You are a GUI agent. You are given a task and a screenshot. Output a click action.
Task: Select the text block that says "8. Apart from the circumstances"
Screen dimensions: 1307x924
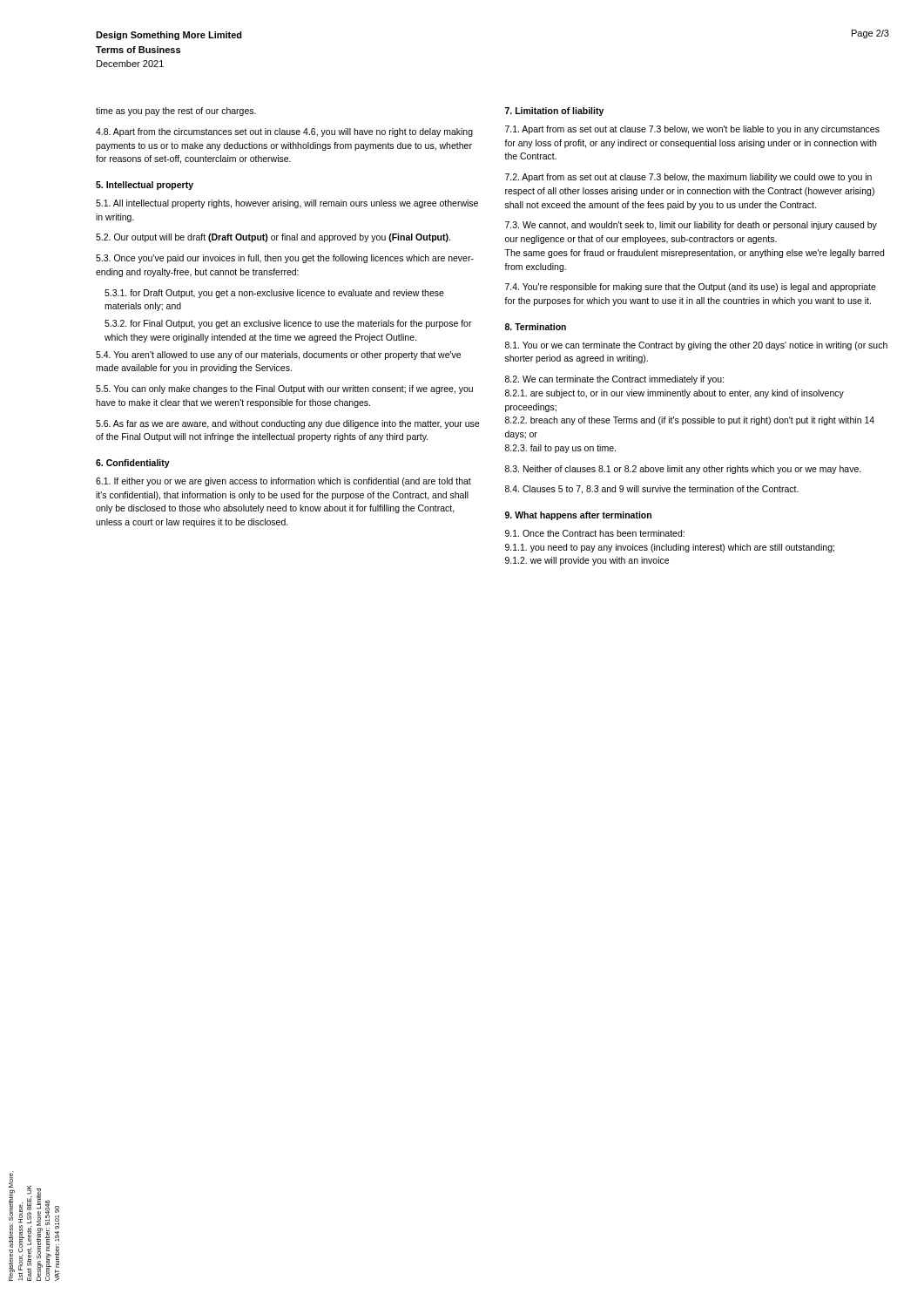point(288,146)
